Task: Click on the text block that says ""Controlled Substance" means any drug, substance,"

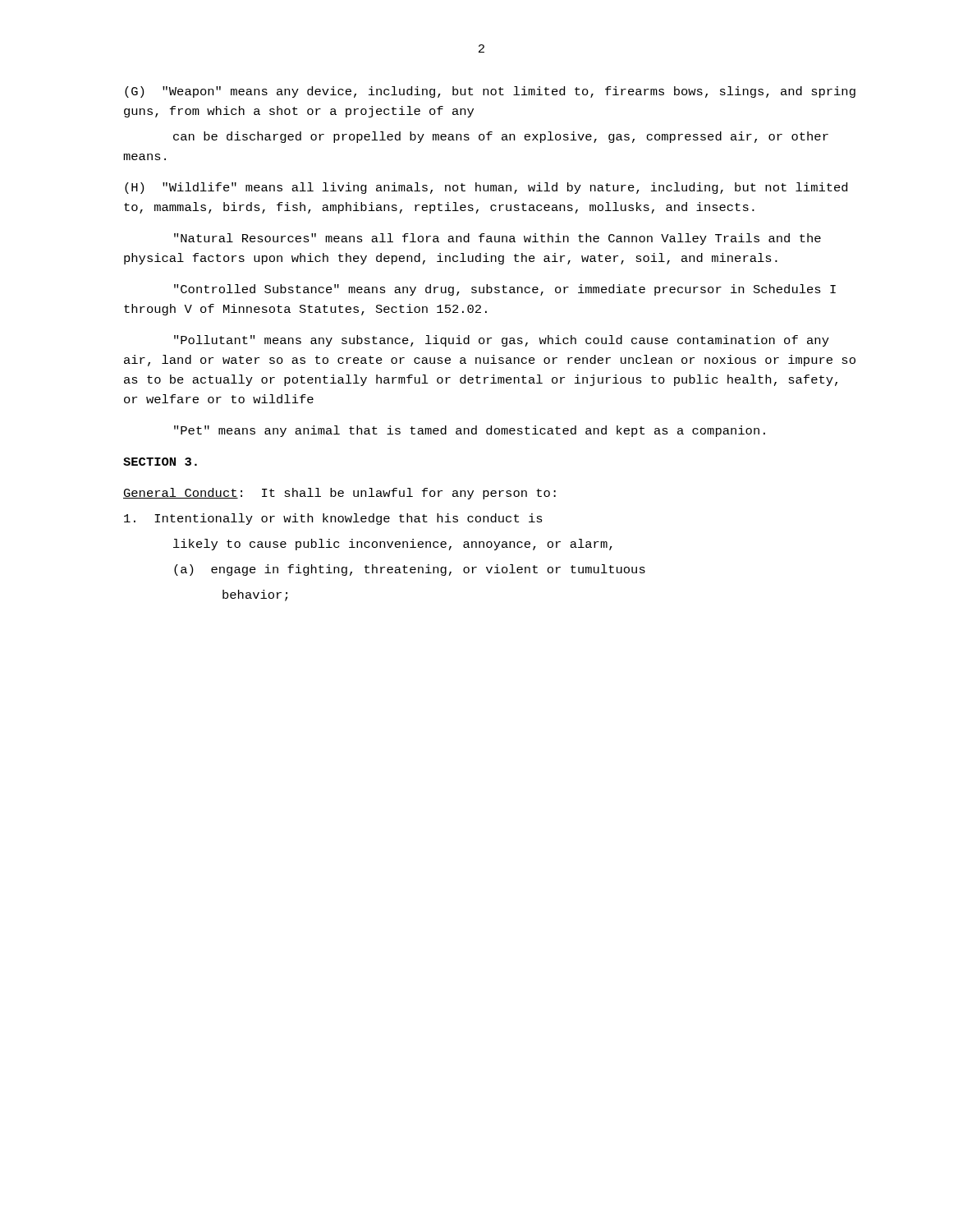Action: click(480, 300)
